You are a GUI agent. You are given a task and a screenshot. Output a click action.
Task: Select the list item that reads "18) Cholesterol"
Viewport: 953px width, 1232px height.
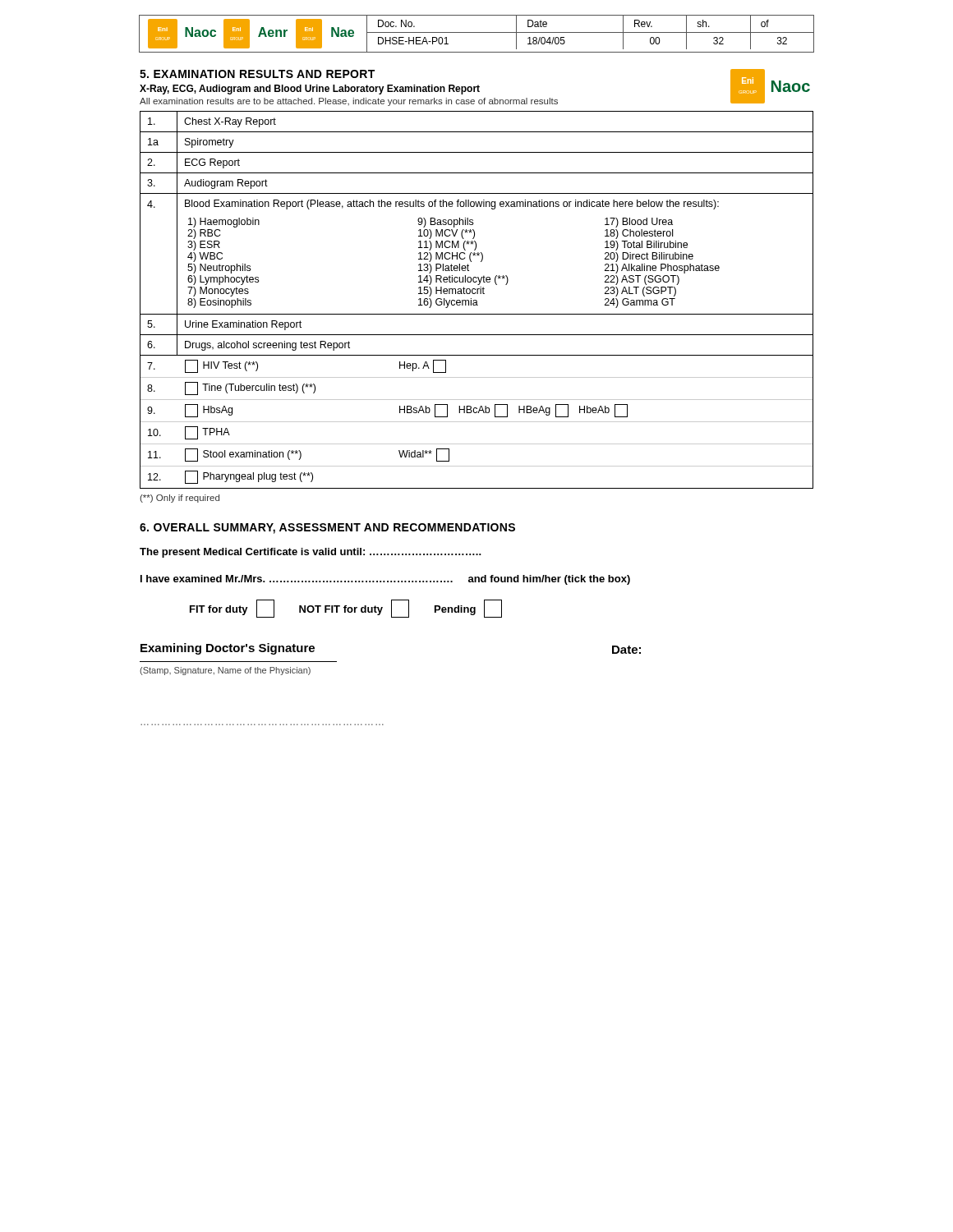pyautogui.click(x=639, y=233)
